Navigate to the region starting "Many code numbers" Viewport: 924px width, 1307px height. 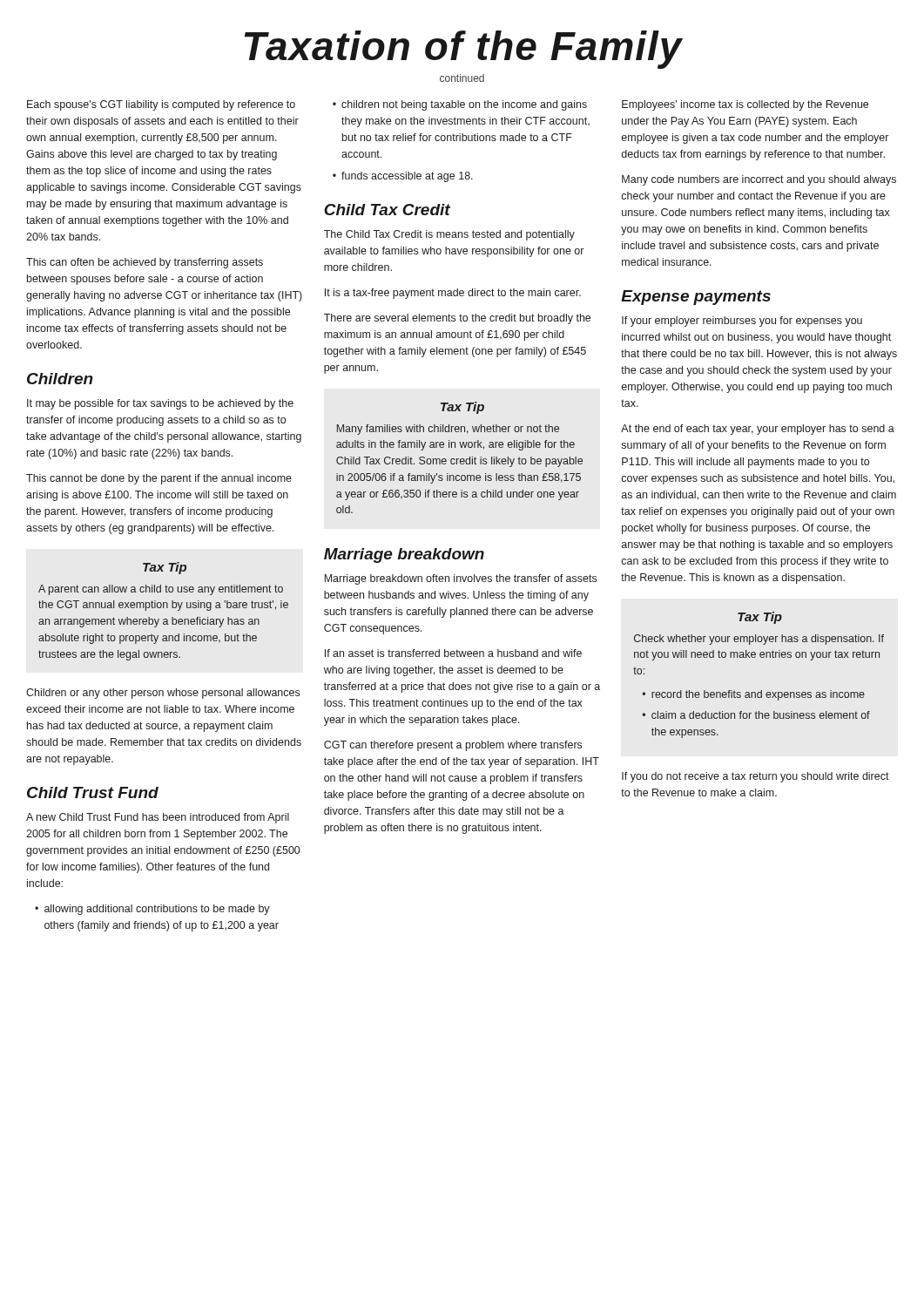click(x=759, y=221)
